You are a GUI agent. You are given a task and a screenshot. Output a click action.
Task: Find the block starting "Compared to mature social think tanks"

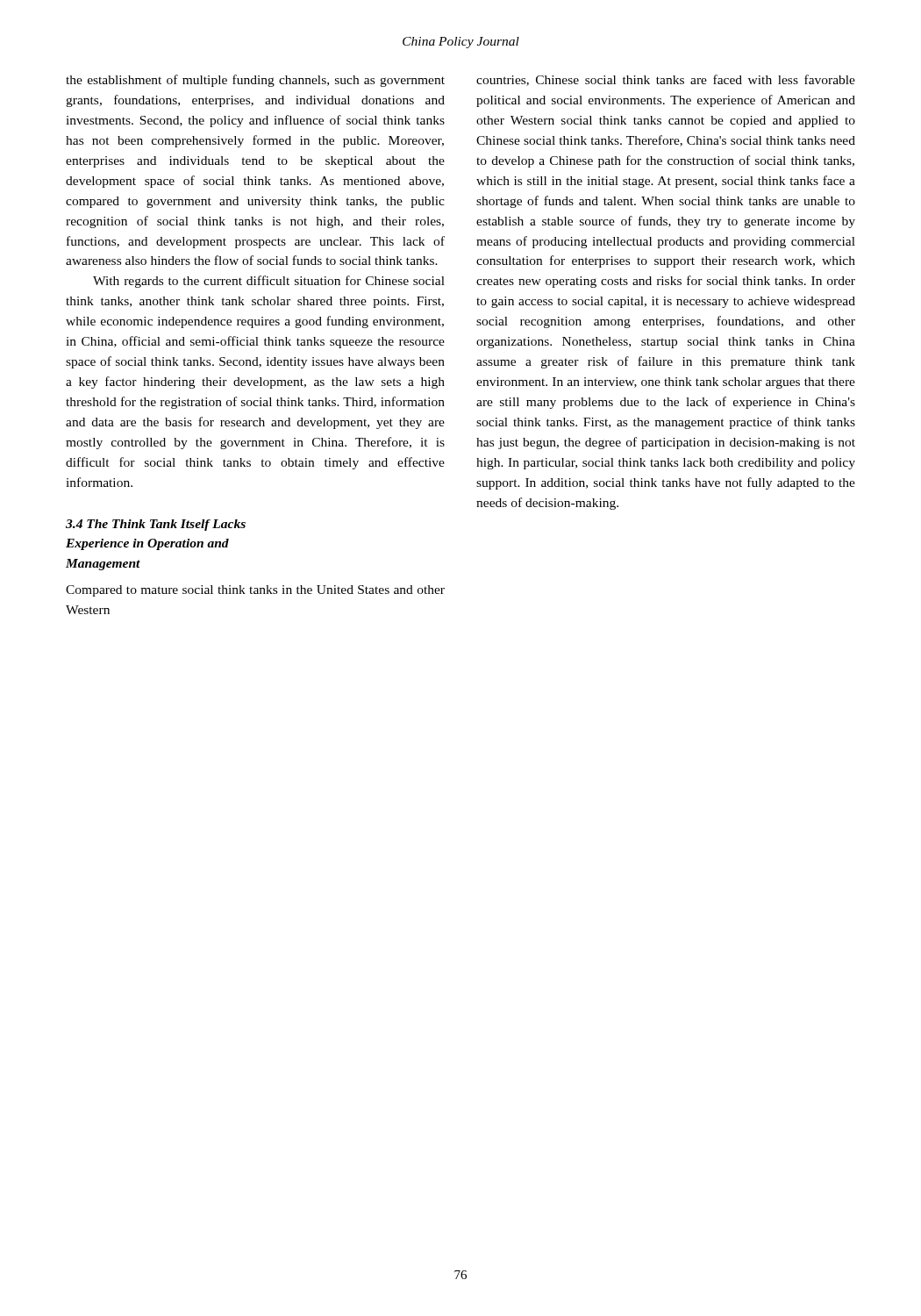coord(255,600)
